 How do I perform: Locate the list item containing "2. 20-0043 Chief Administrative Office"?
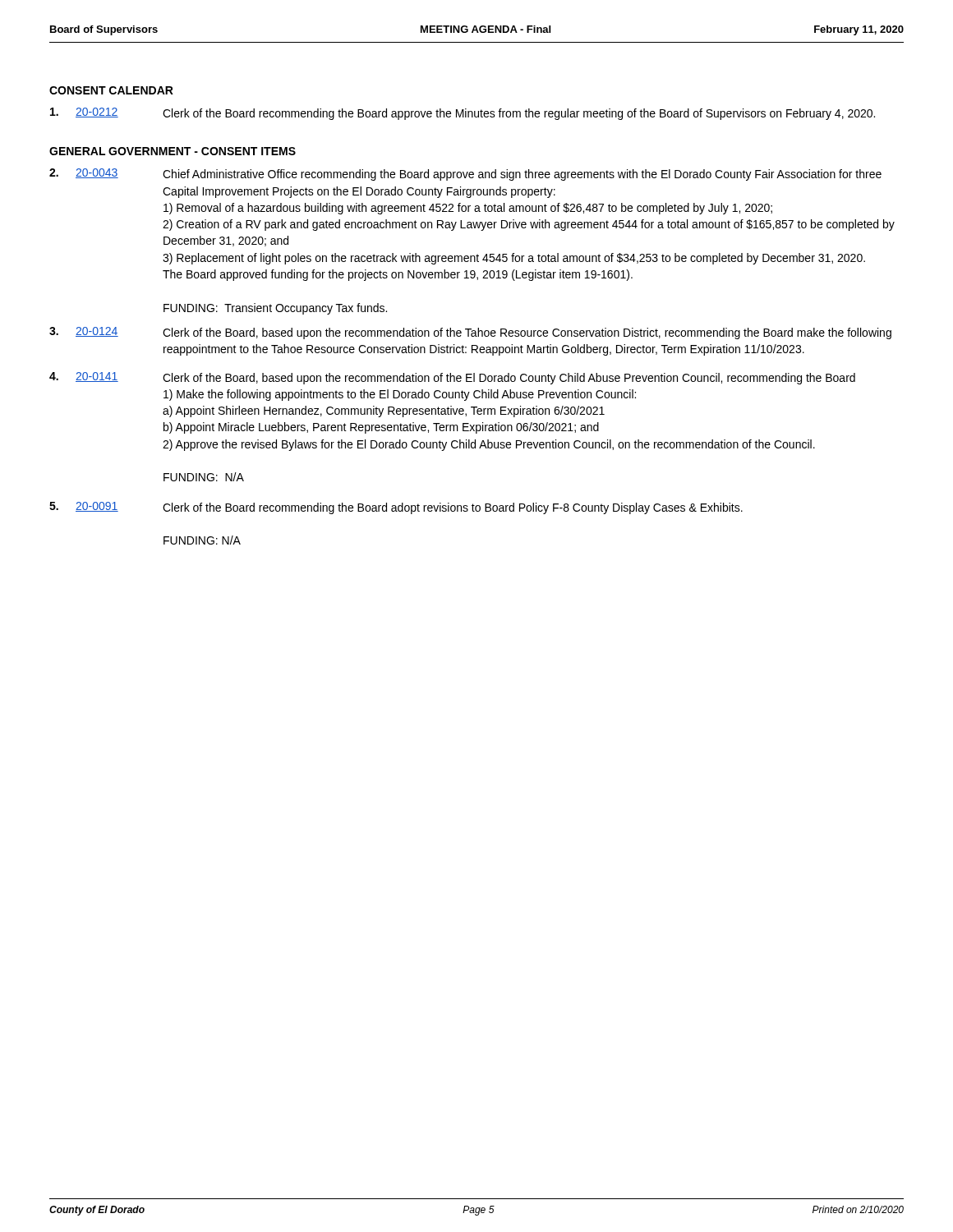click(476, 241)
